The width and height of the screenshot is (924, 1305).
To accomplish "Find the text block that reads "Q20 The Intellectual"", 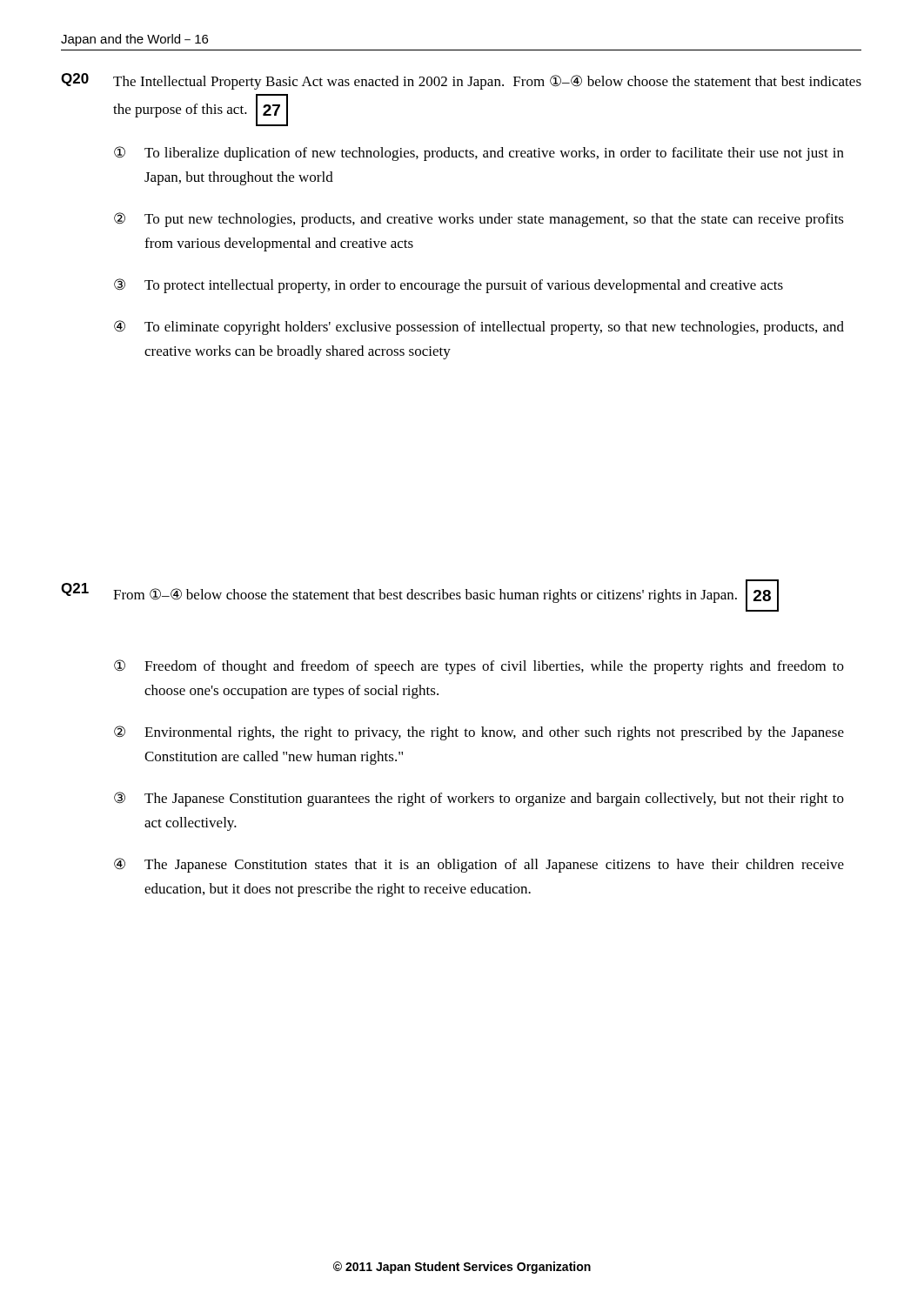I will (461, 98).
